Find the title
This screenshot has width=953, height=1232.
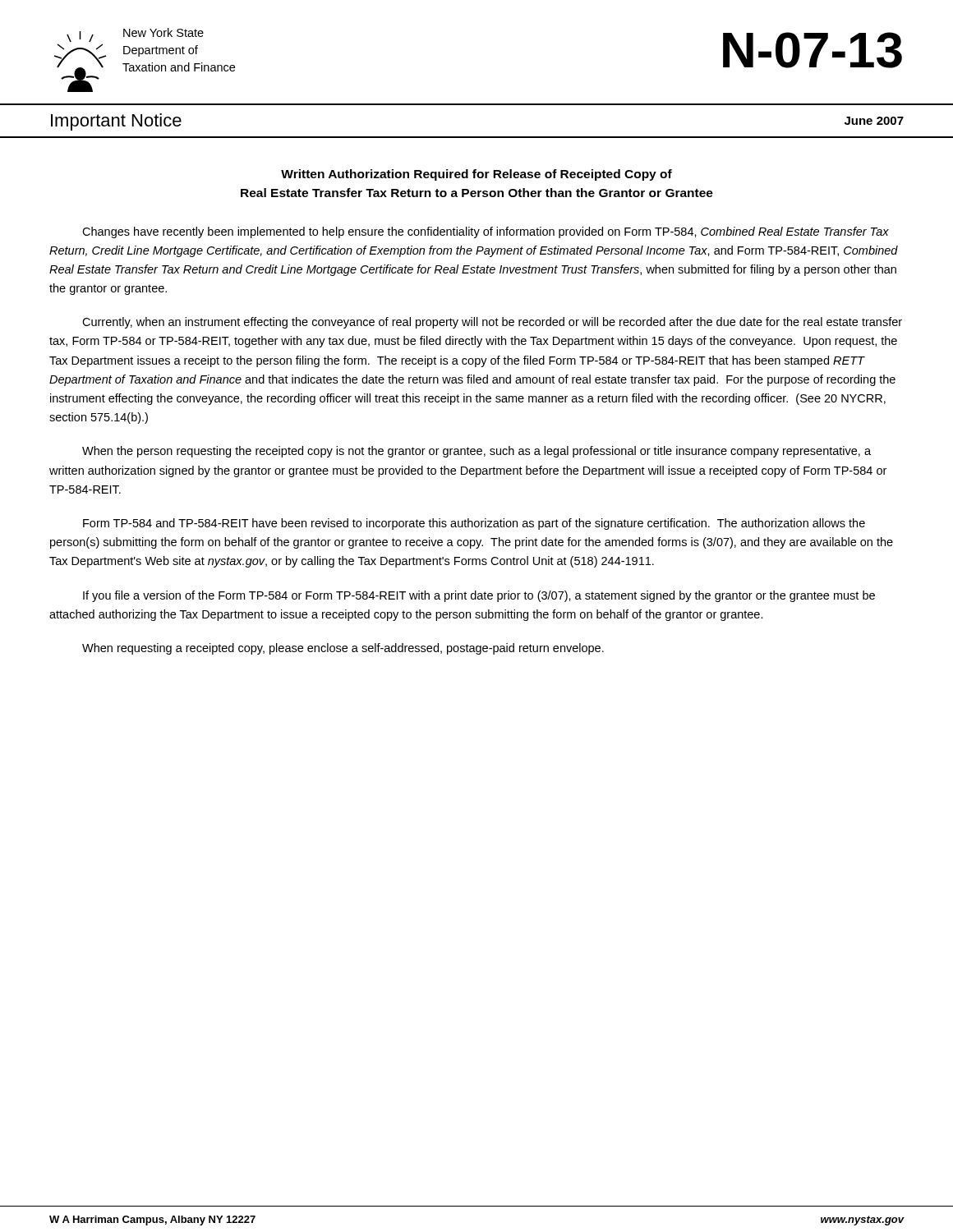[476, 183]
